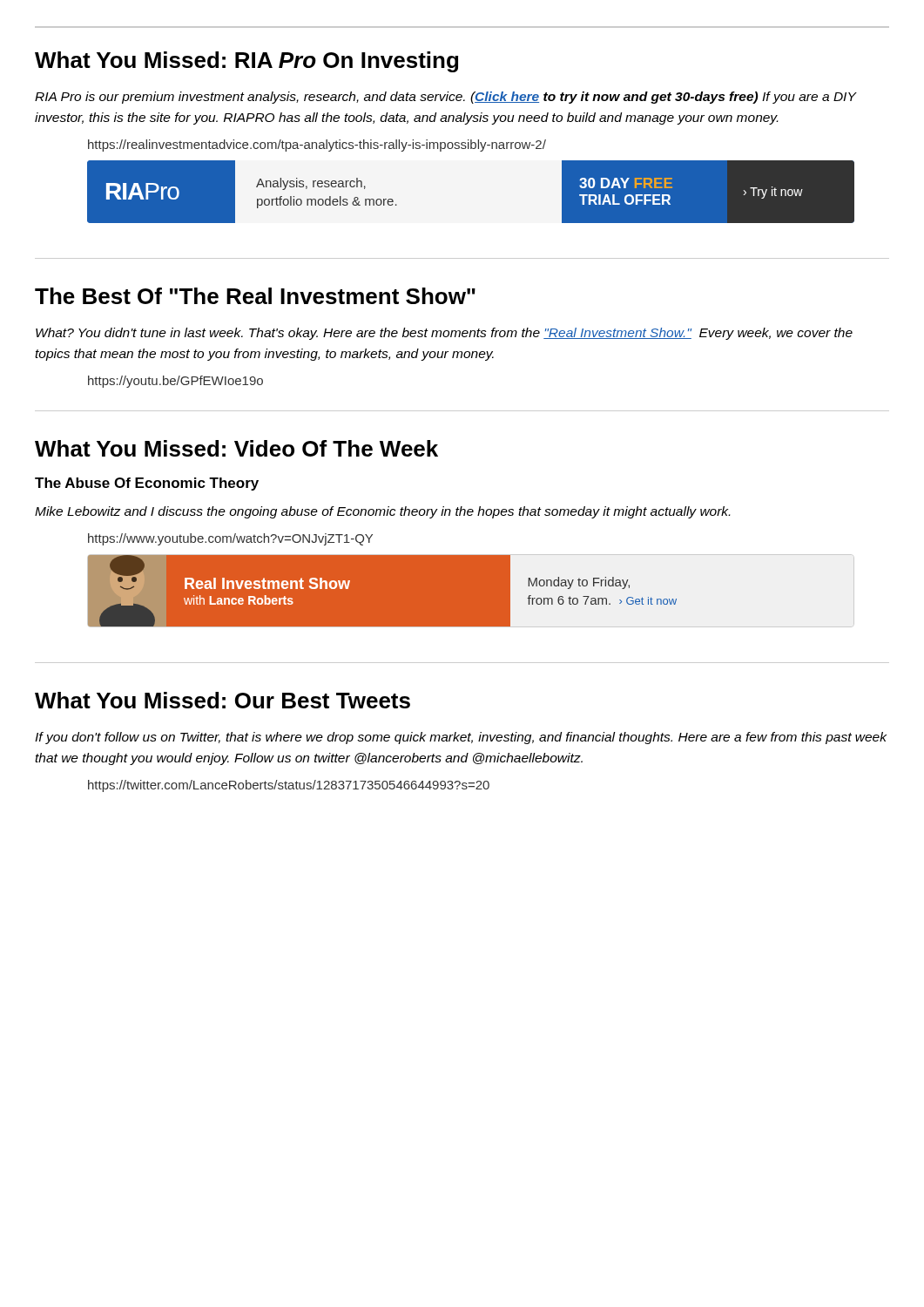Click on the text block that reads "What? You didn't tune"
This screenshot has height=1307, width=924.
click(462, 343)
